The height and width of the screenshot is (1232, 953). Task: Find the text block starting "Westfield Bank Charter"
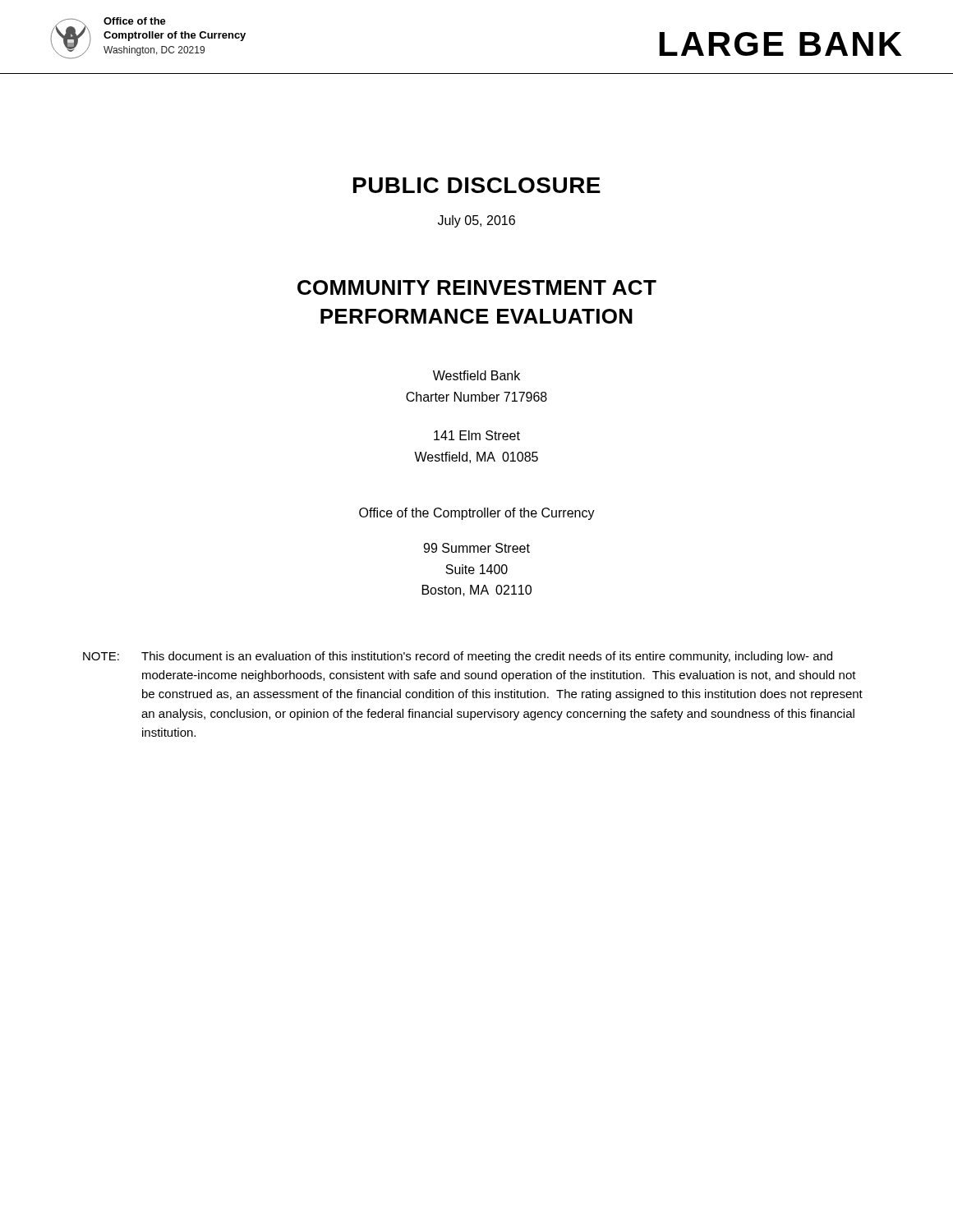point(476,386)
